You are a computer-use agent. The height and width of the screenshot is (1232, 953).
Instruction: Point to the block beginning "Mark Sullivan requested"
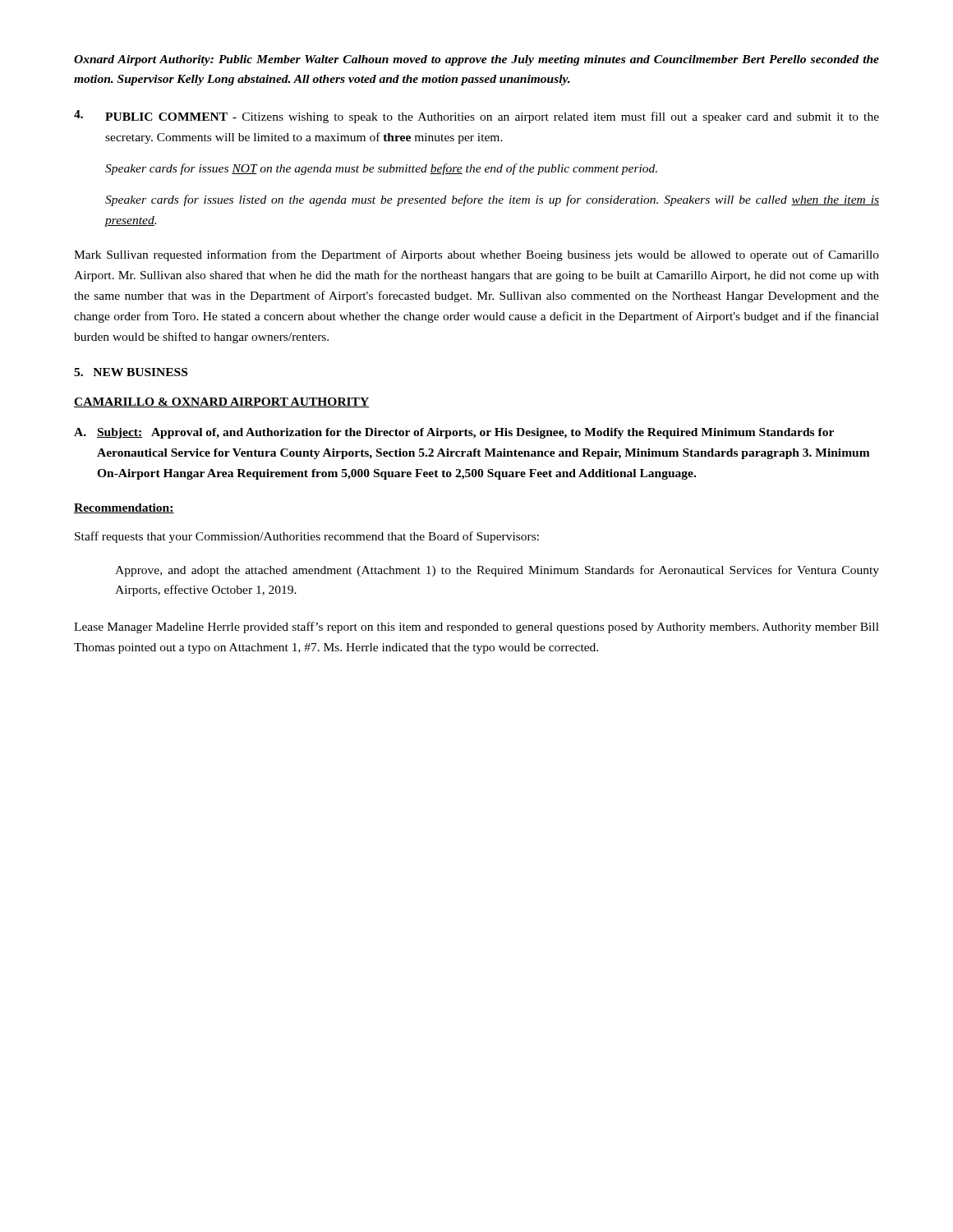(476, 295)
